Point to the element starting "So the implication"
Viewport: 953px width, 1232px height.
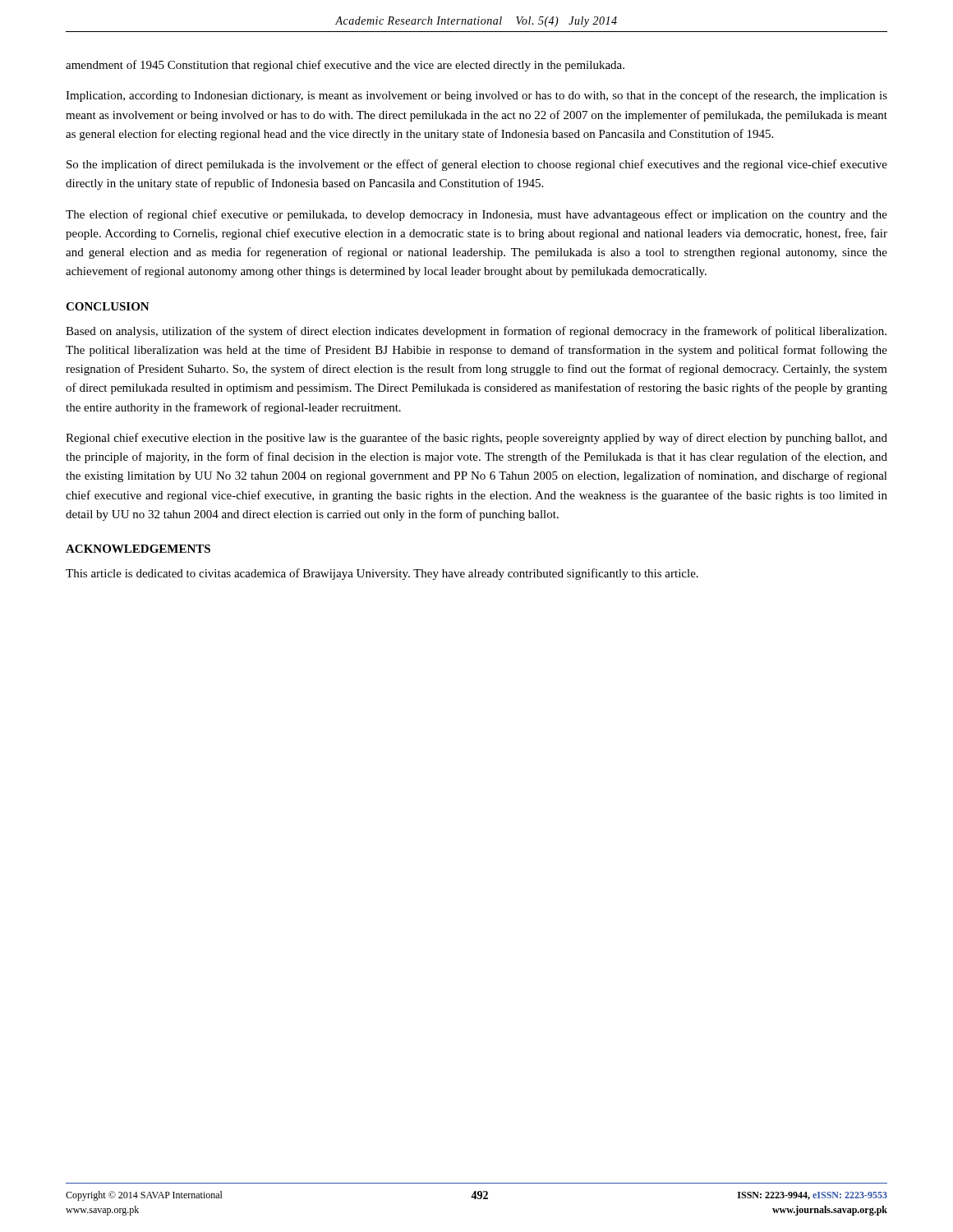[x=476, y=174]
